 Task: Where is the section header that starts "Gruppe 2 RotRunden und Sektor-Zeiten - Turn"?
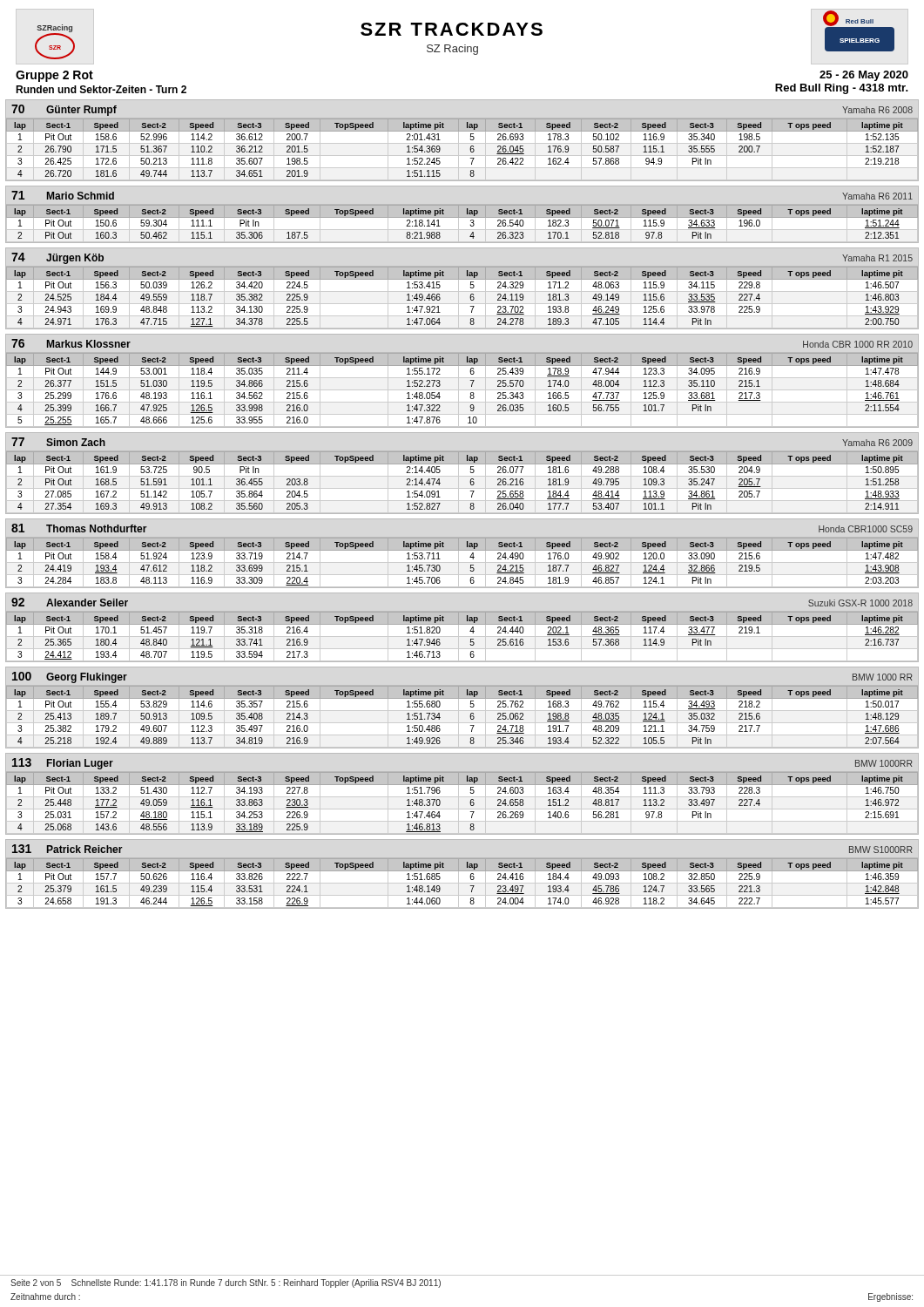(x=52, y=76)
